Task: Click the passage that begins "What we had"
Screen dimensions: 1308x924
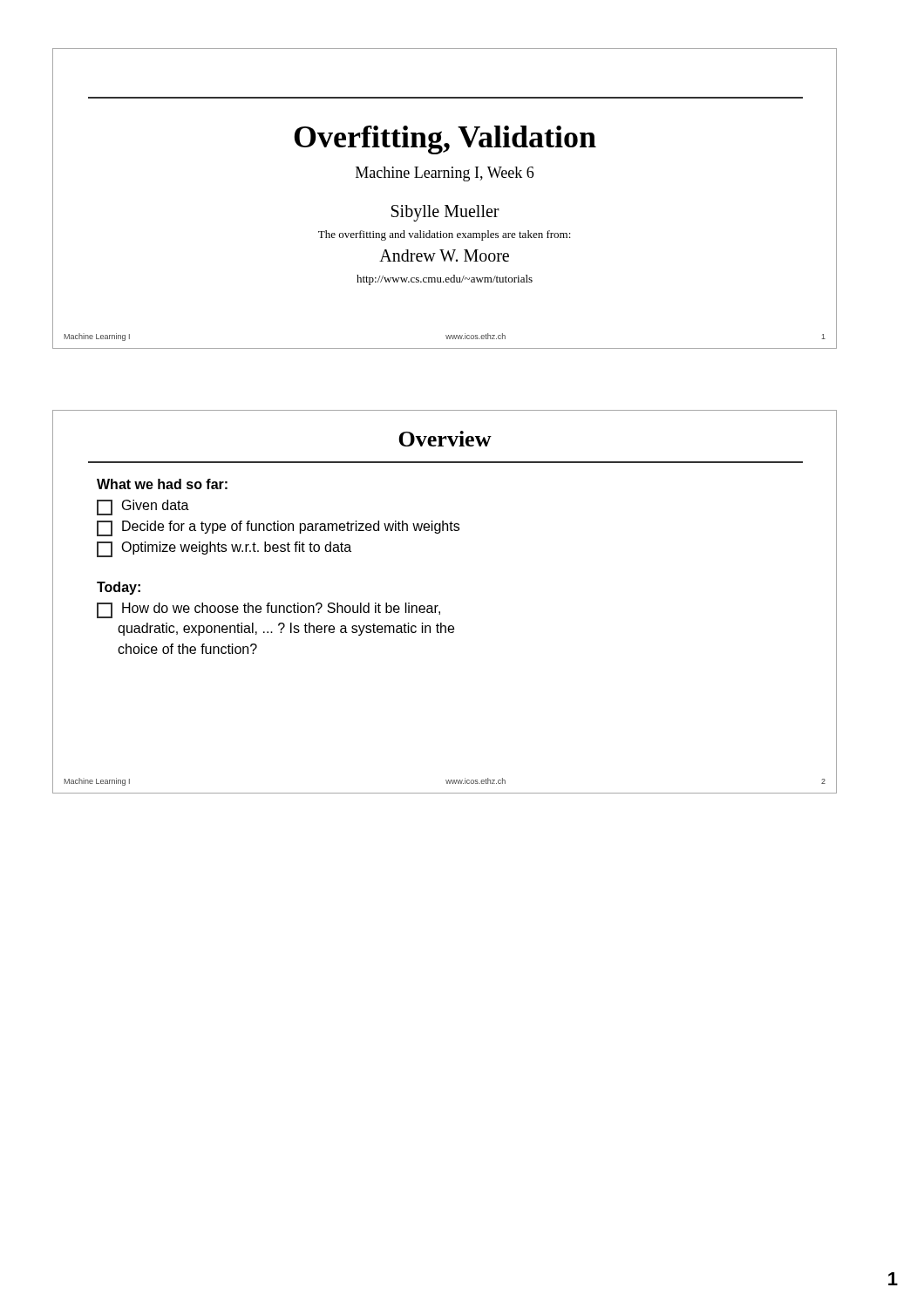Action: pyautogui.click(x=163, y=484)
